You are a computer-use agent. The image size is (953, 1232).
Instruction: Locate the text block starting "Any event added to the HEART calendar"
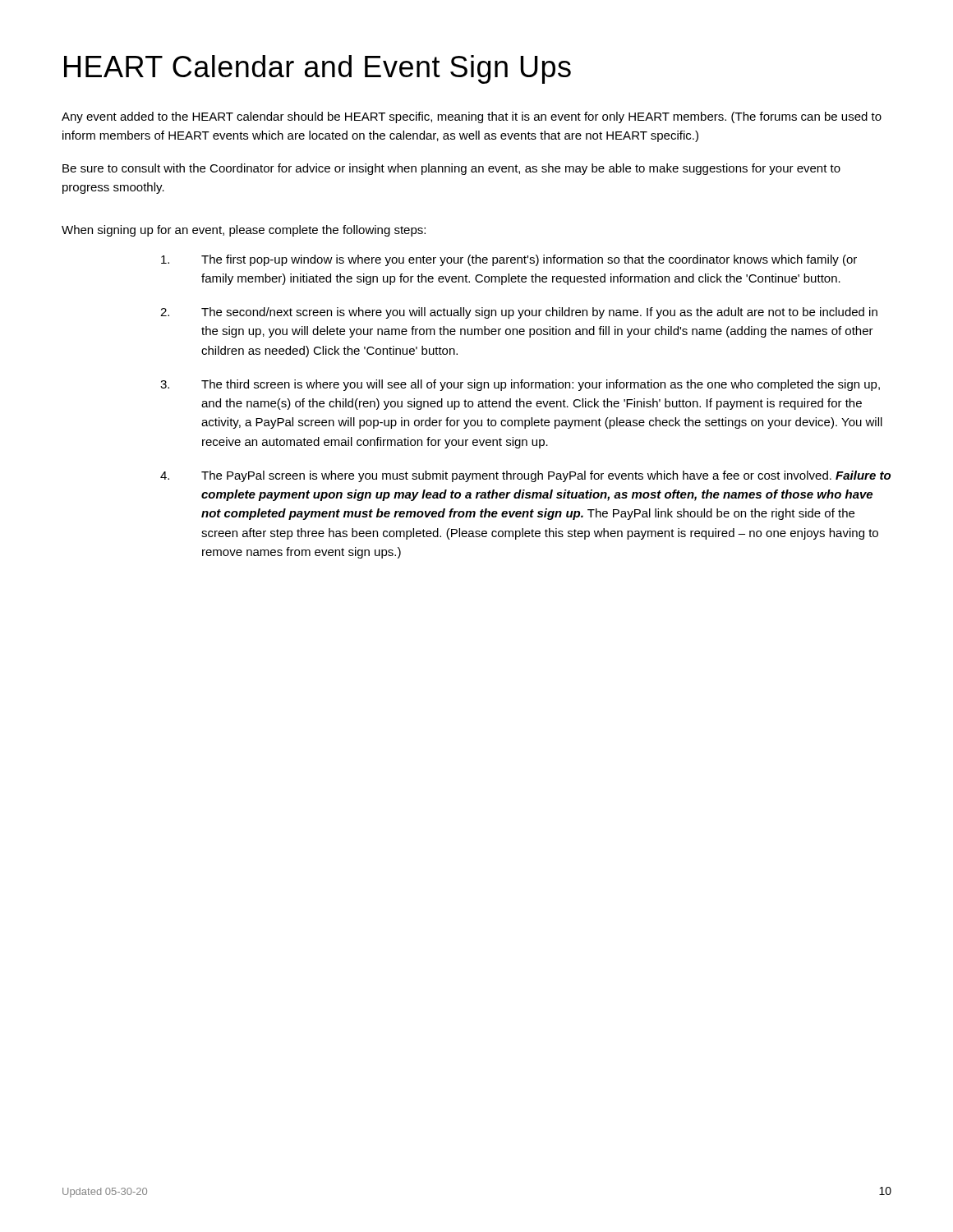[476, 126]
